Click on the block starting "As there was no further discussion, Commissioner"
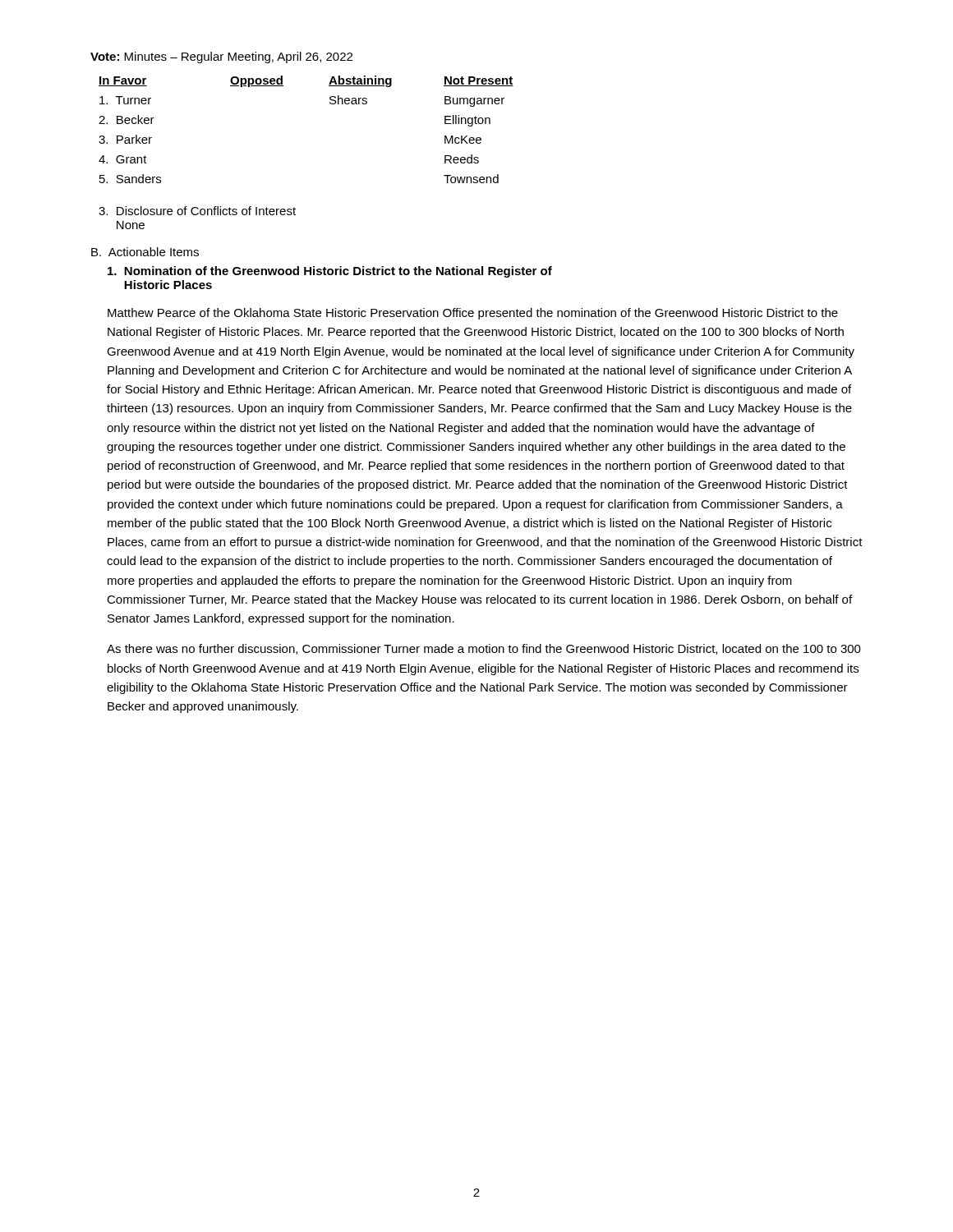The height and width of the screenshot is (1232, 953). [x=484, y=677]
